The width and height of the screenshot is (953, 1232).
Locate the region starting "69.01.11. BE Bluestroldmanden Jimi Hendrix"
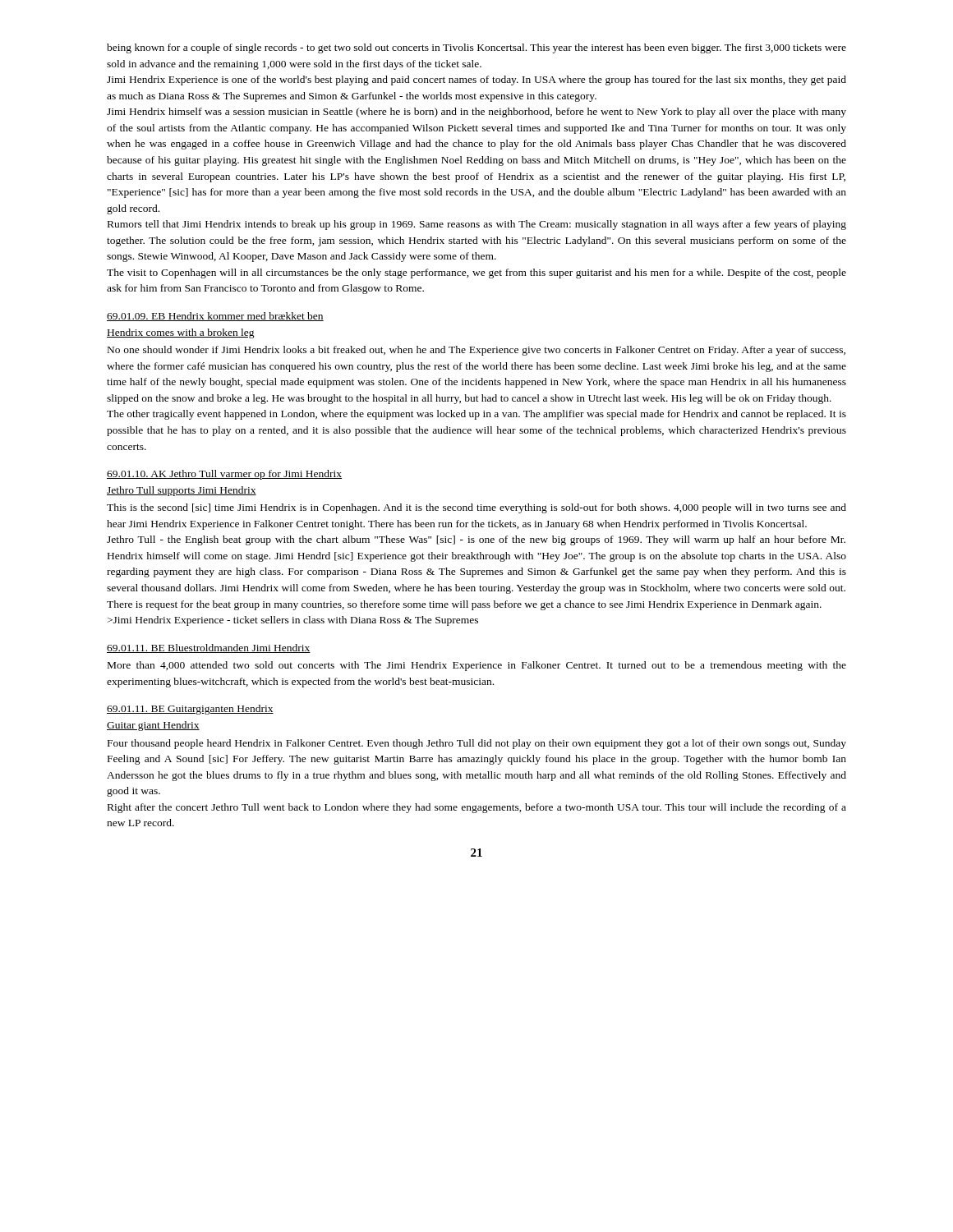tap(208, 647)
